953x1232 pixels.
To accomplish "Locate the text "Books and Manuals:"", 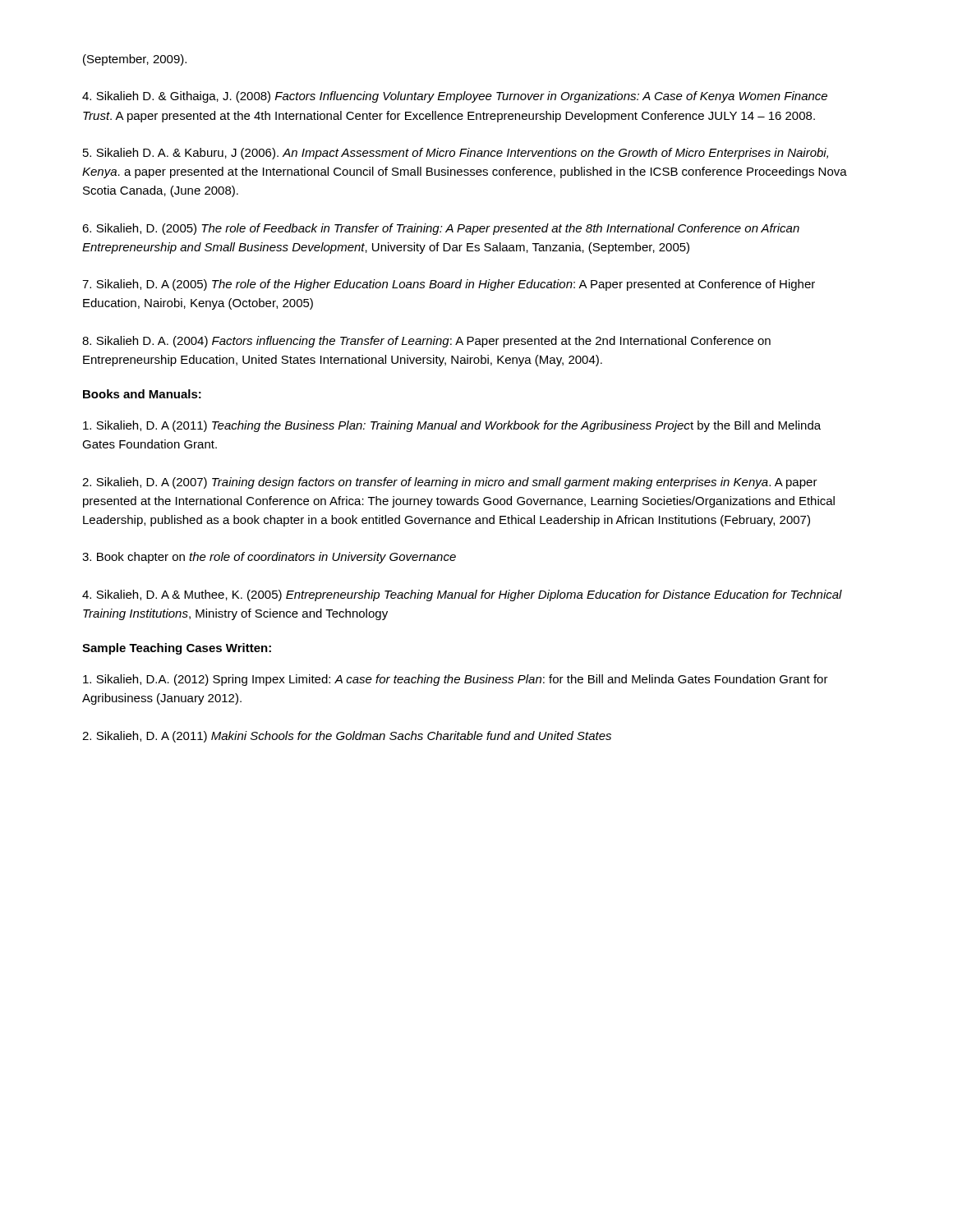I will click(142, 394).
